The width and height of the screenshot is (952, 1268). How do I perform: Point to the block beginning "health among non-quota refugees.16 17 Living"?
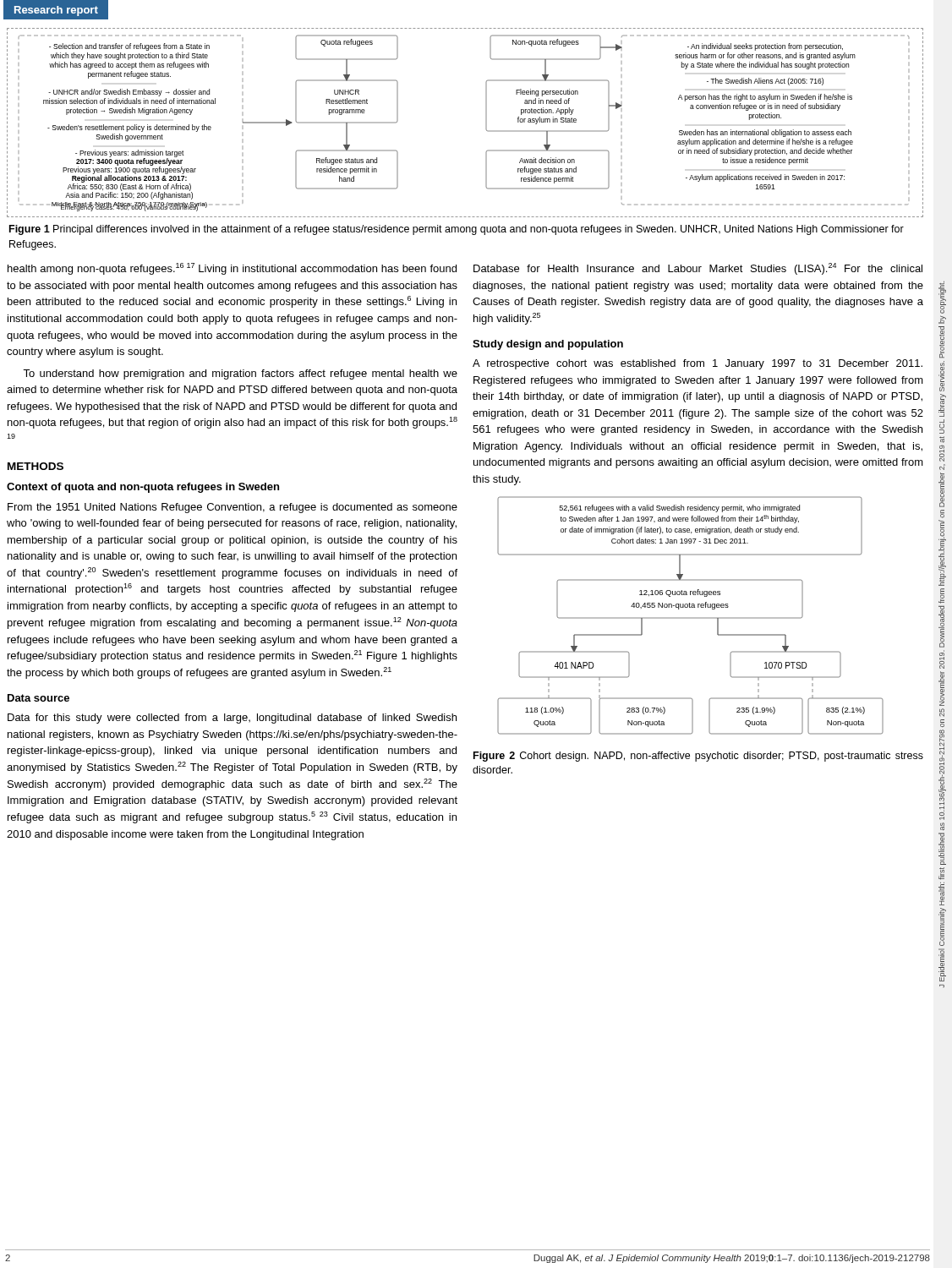click(x=232, y=269)
